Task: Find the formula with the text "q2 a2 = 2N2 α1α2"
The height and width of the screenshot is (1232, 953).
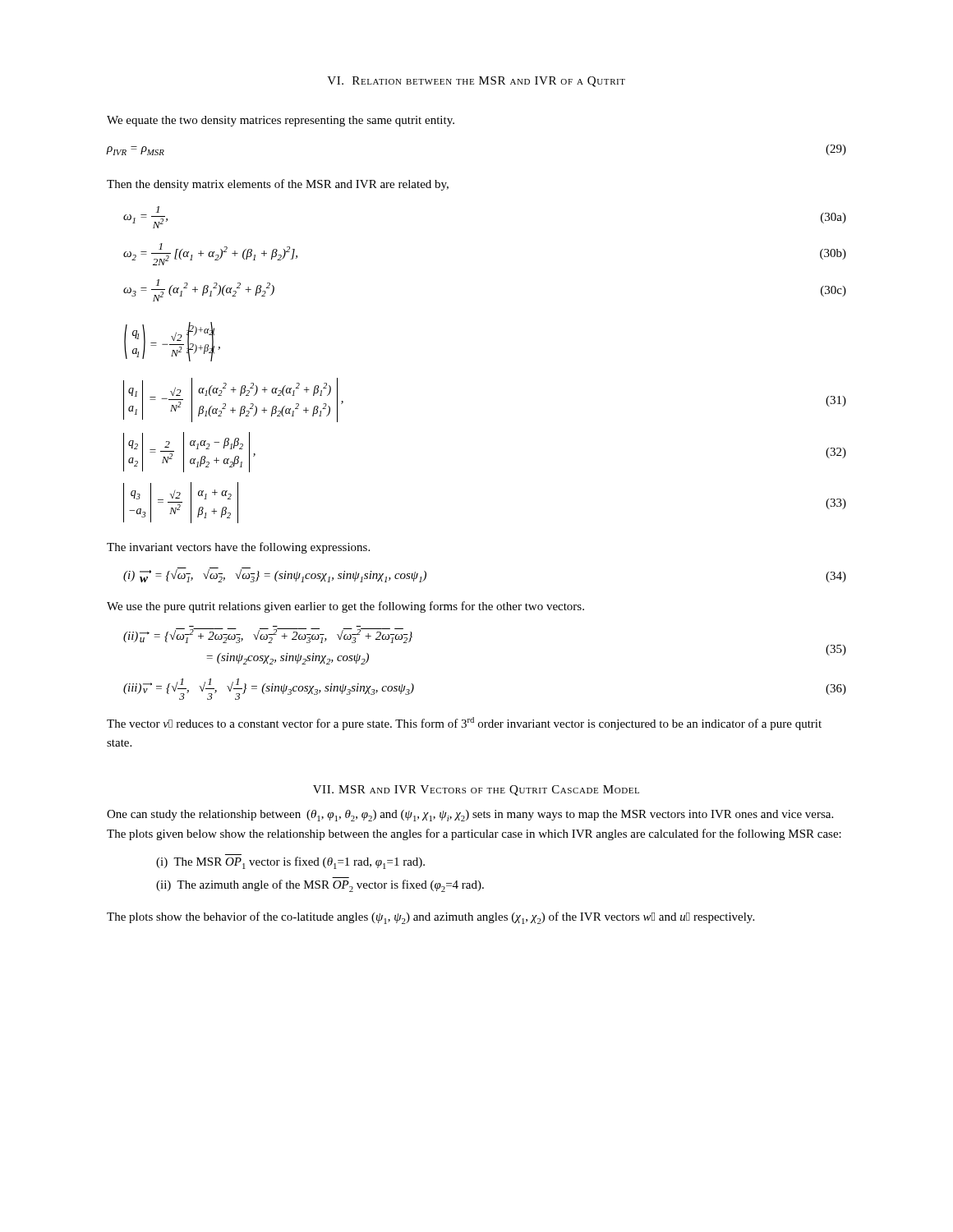Action: tap(193, 446)
